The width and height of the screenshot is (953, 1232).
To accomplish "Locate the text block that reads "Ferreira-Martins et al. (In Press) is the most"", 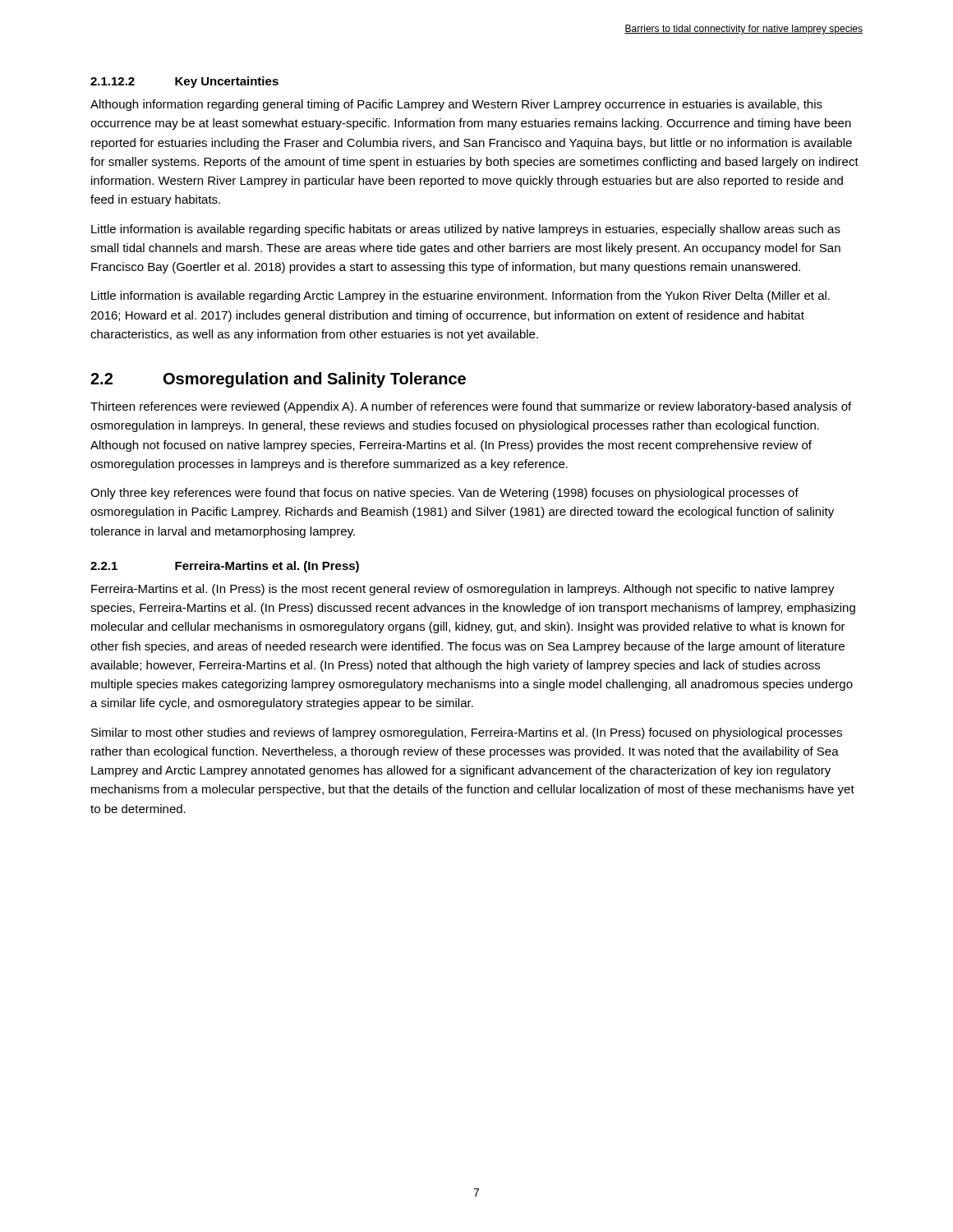I will click(473, 646).
